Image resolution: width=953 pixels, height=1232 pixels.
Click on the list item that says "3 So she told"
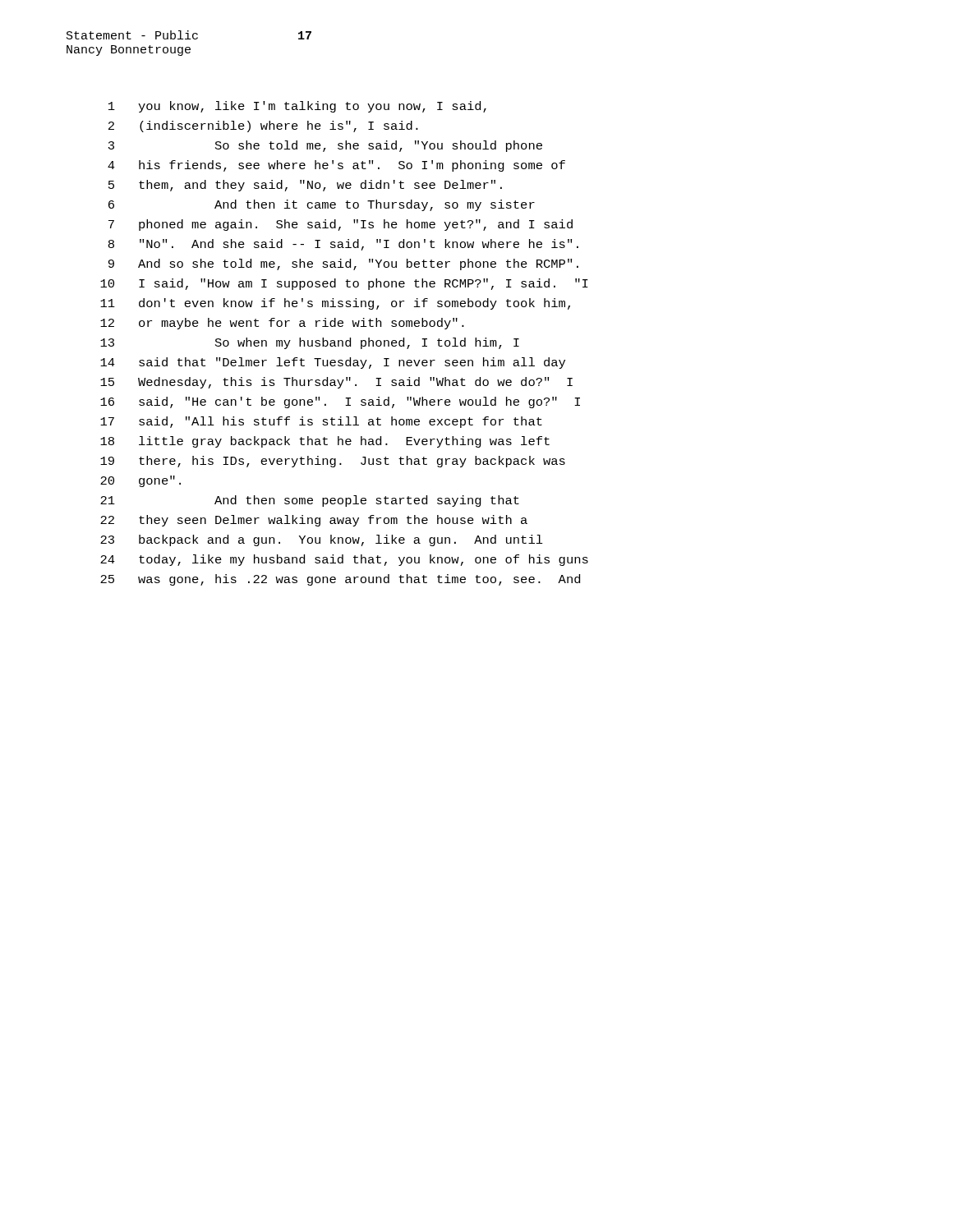coord(476,146)
